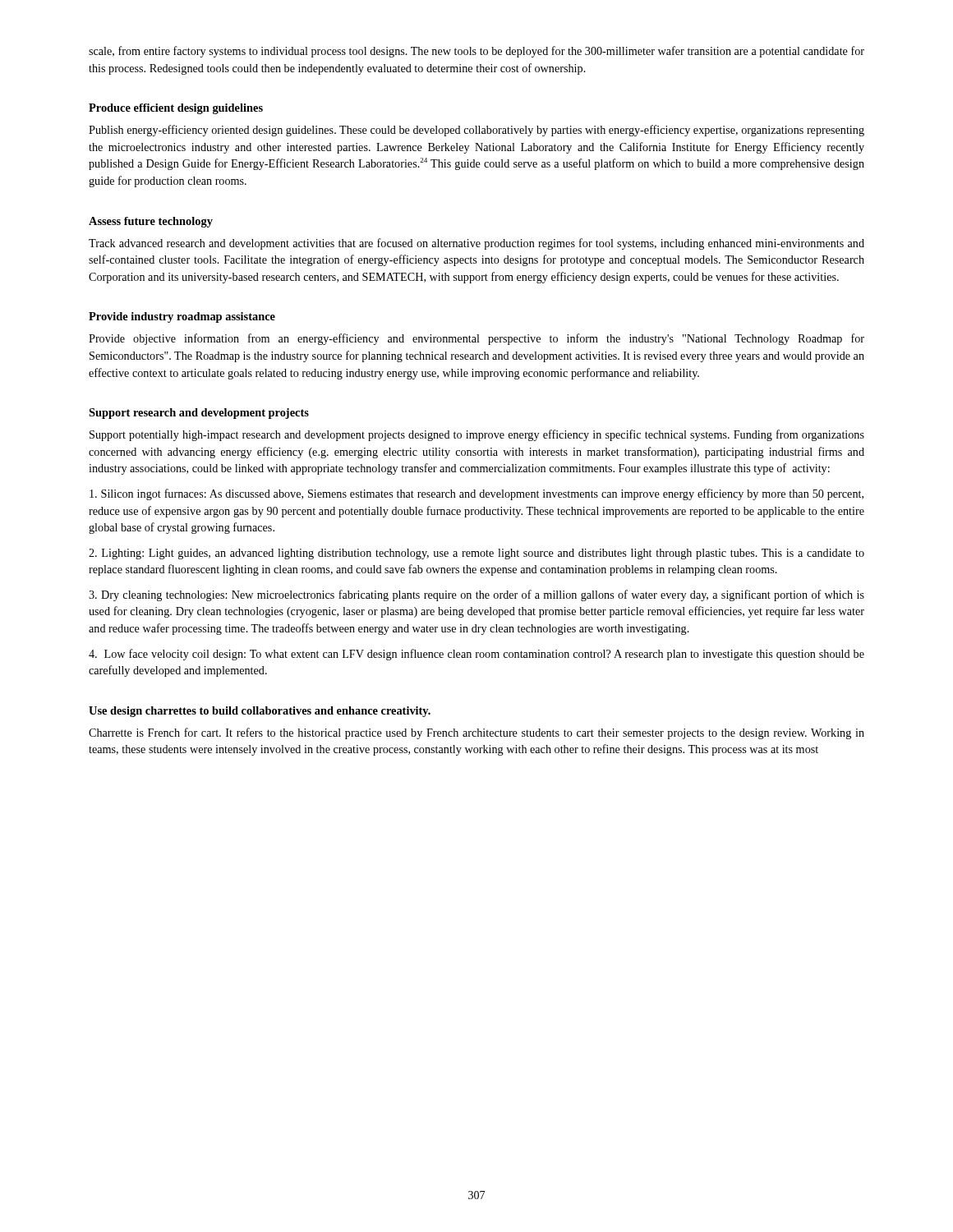
Task: Where is the passage that starts "Publish energy-efficiency oriented design guidelines."?
Action: pyautogui.click(x=476, y=156)
